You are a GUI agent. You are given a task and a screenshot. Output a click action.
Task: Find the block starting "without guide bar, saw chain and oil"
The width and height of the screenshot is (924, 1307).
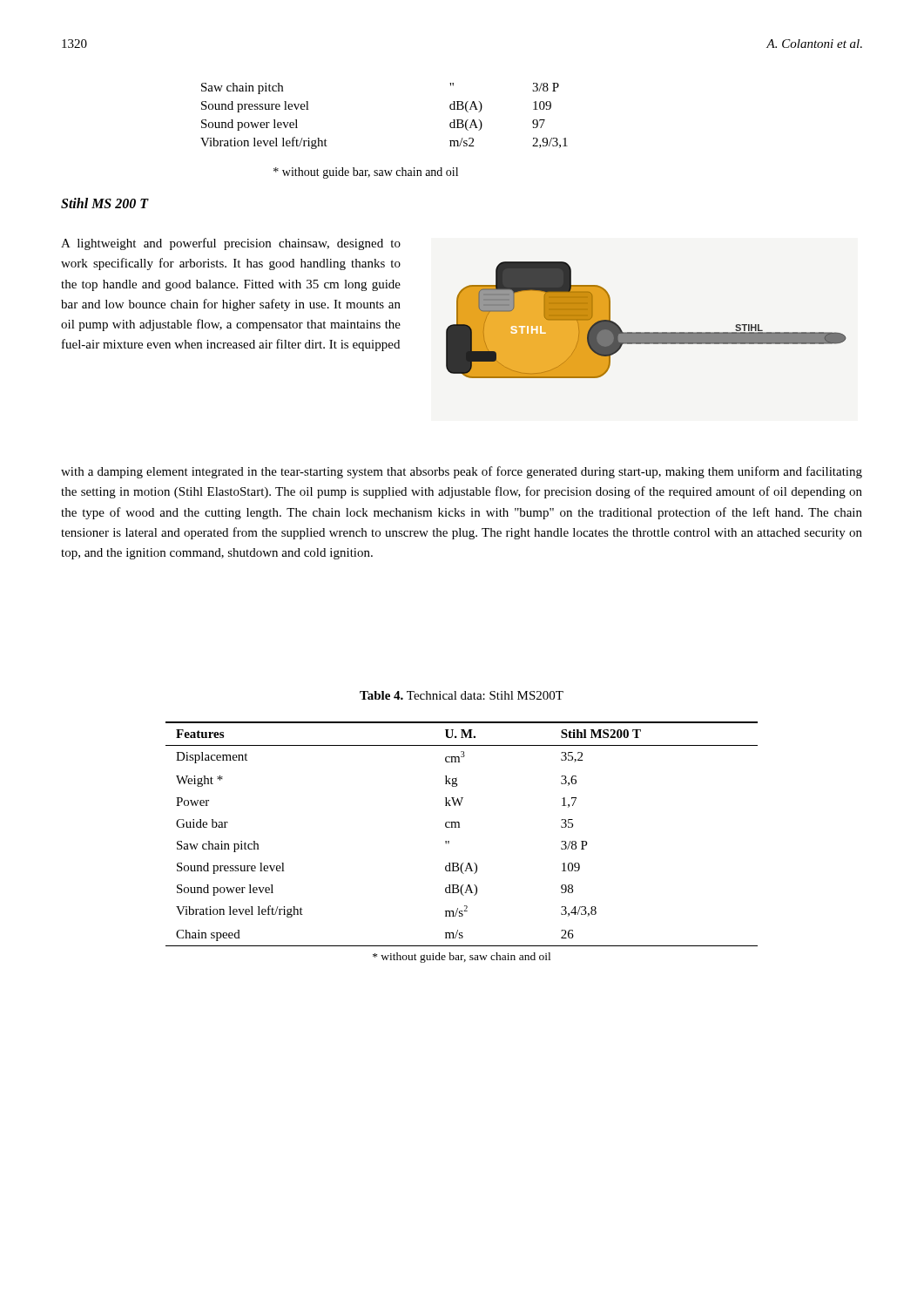pyautogui.click(x=366, y=172)
